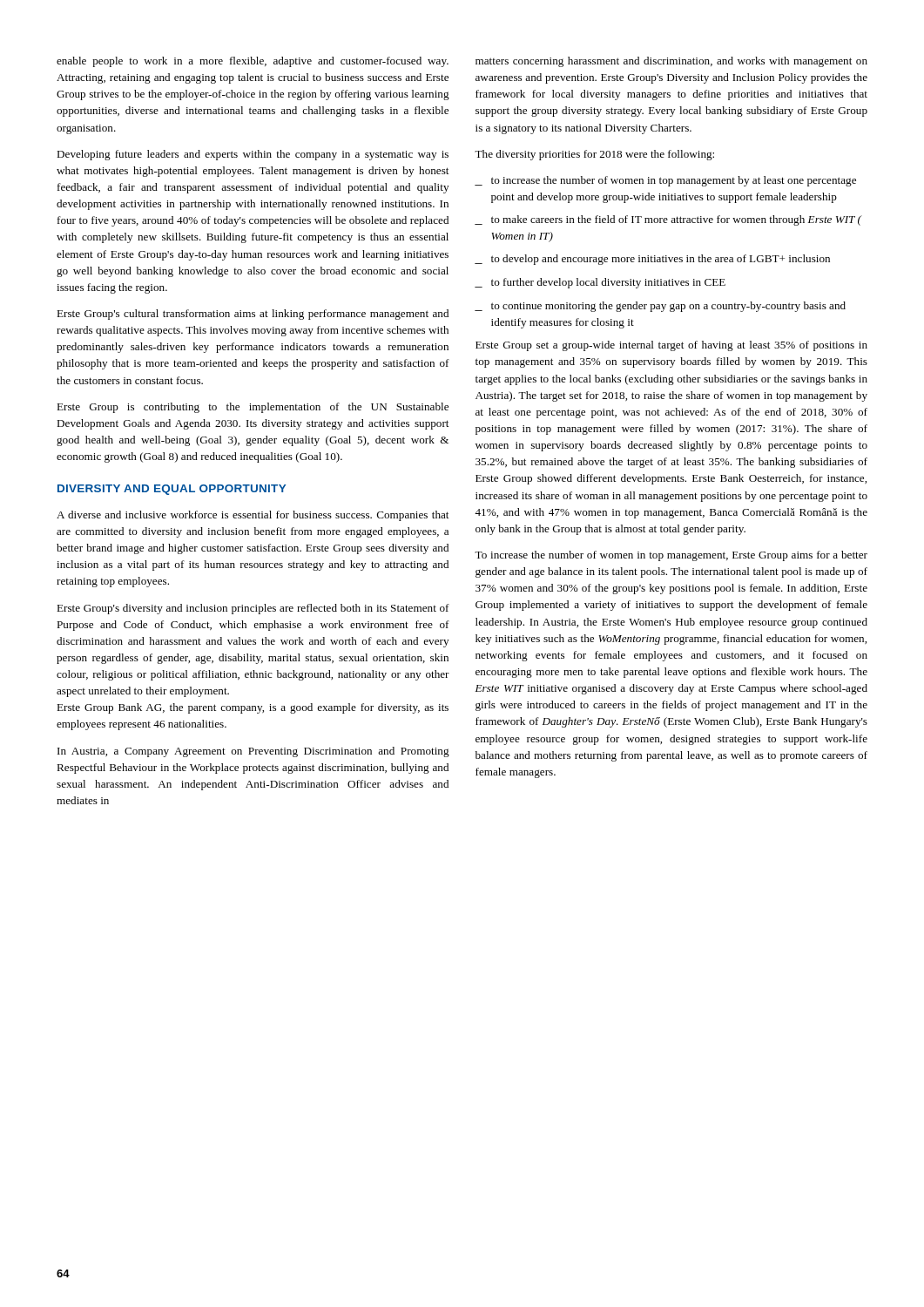Point to the block beginning "To increase the"

(x=671, y=663)
